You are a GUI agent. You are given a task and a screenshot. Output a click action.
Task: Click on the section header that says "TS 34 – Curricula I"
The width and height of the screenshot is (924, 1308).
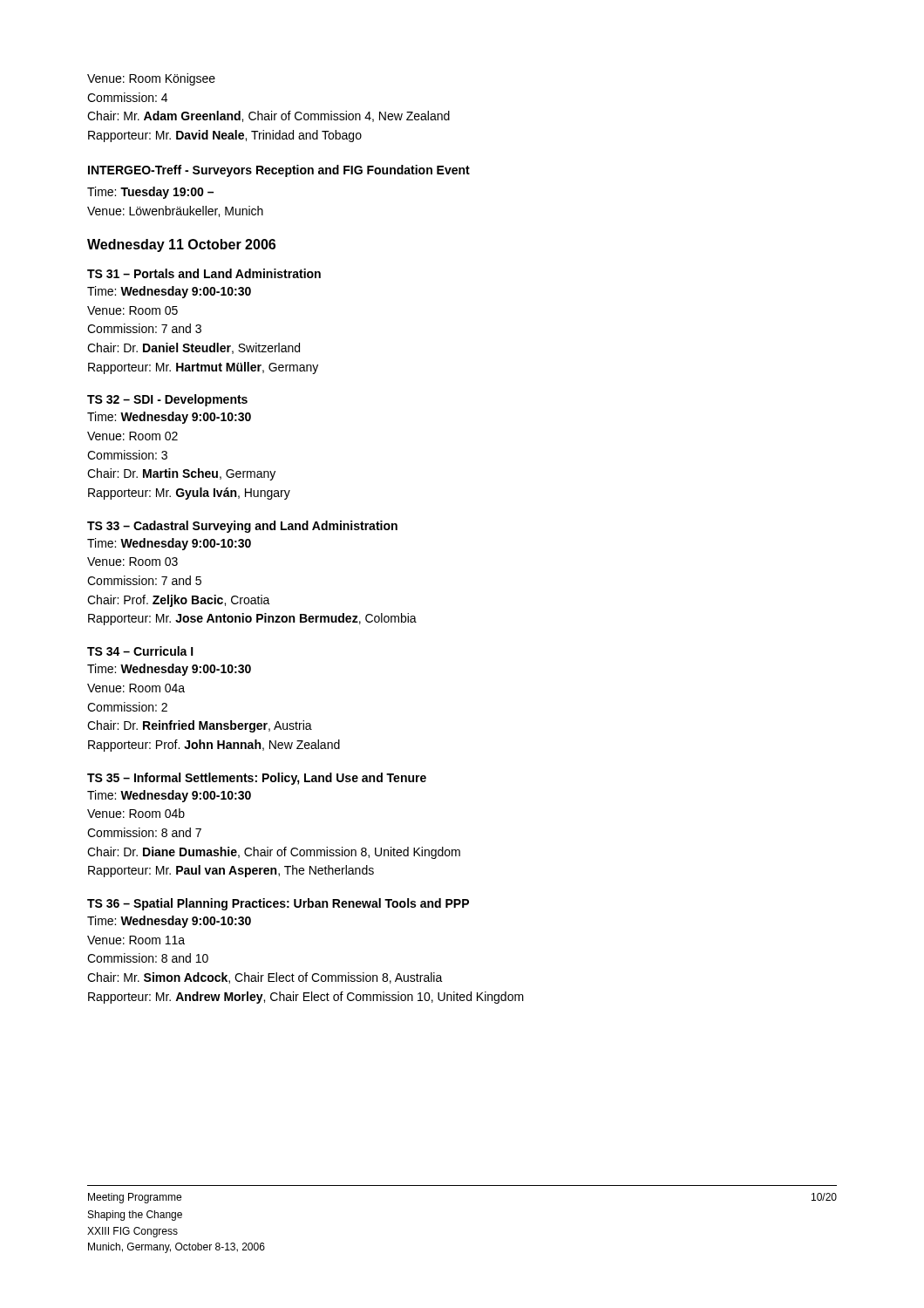pos(140,652)
